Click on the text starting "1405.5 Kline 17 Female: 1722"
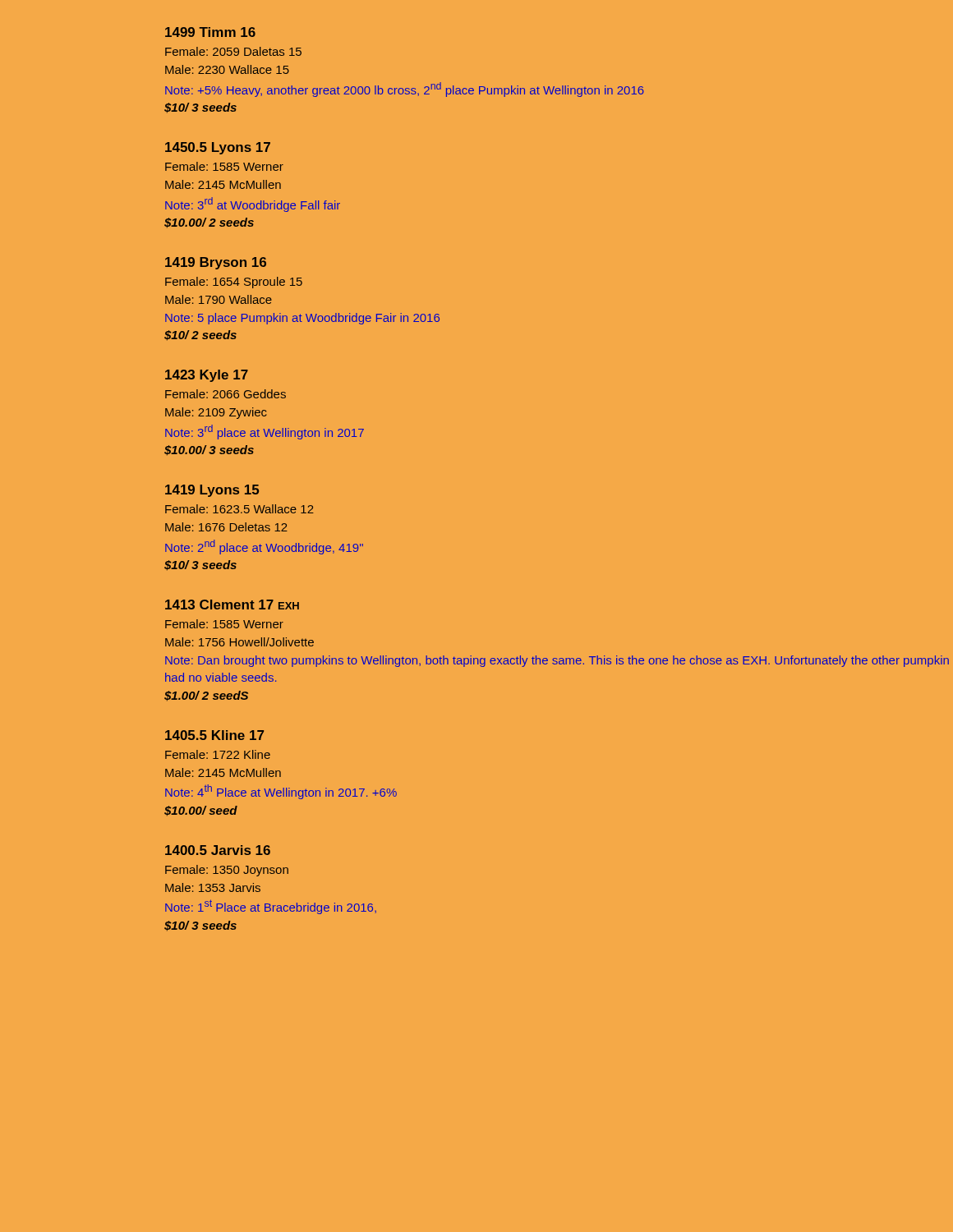Viewport: 953px width, 1232px height. [x=214, y=735]
